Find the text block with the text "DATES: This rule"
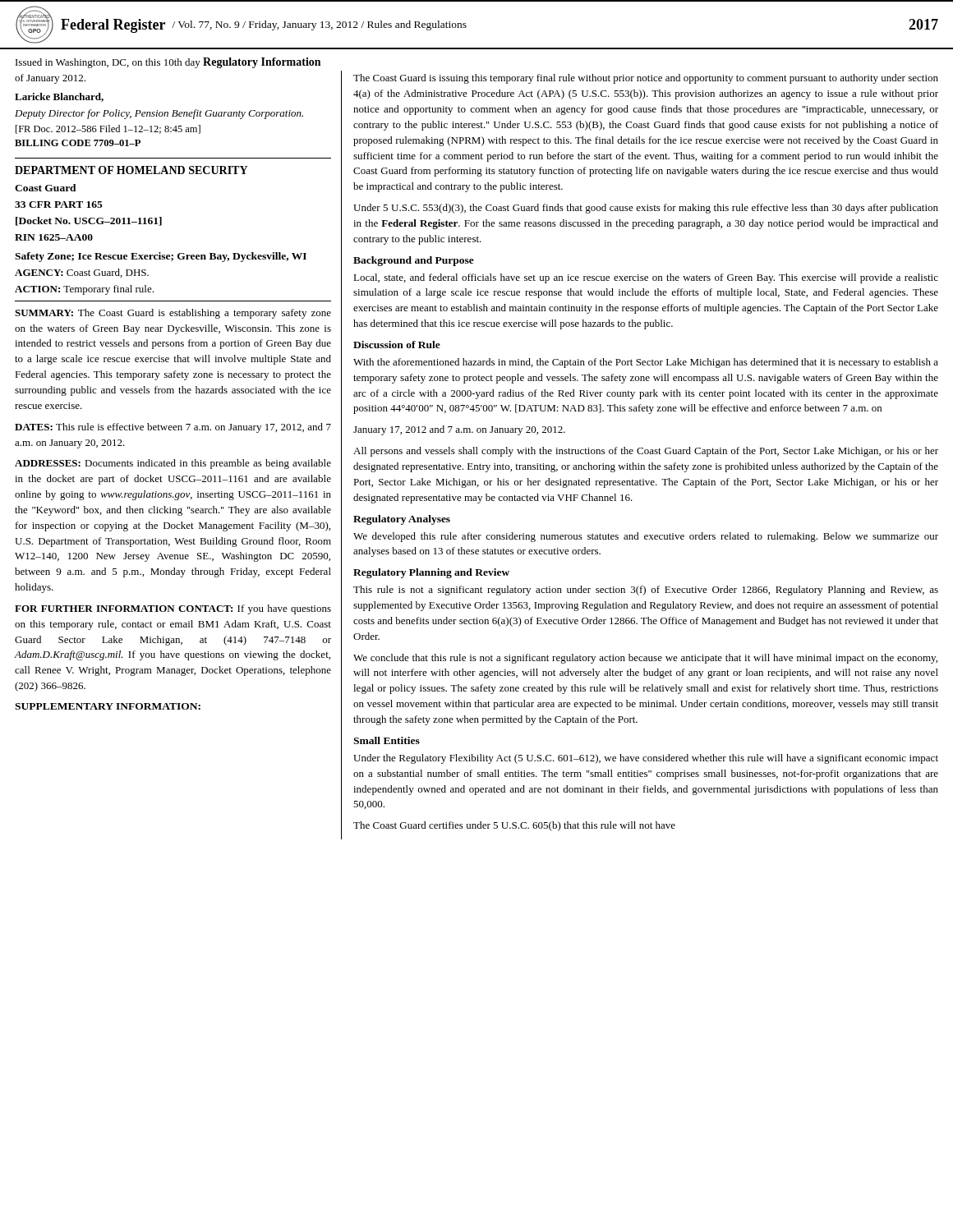The width and height of the screenshot is (953, 1232). click(x=173, y=434)
